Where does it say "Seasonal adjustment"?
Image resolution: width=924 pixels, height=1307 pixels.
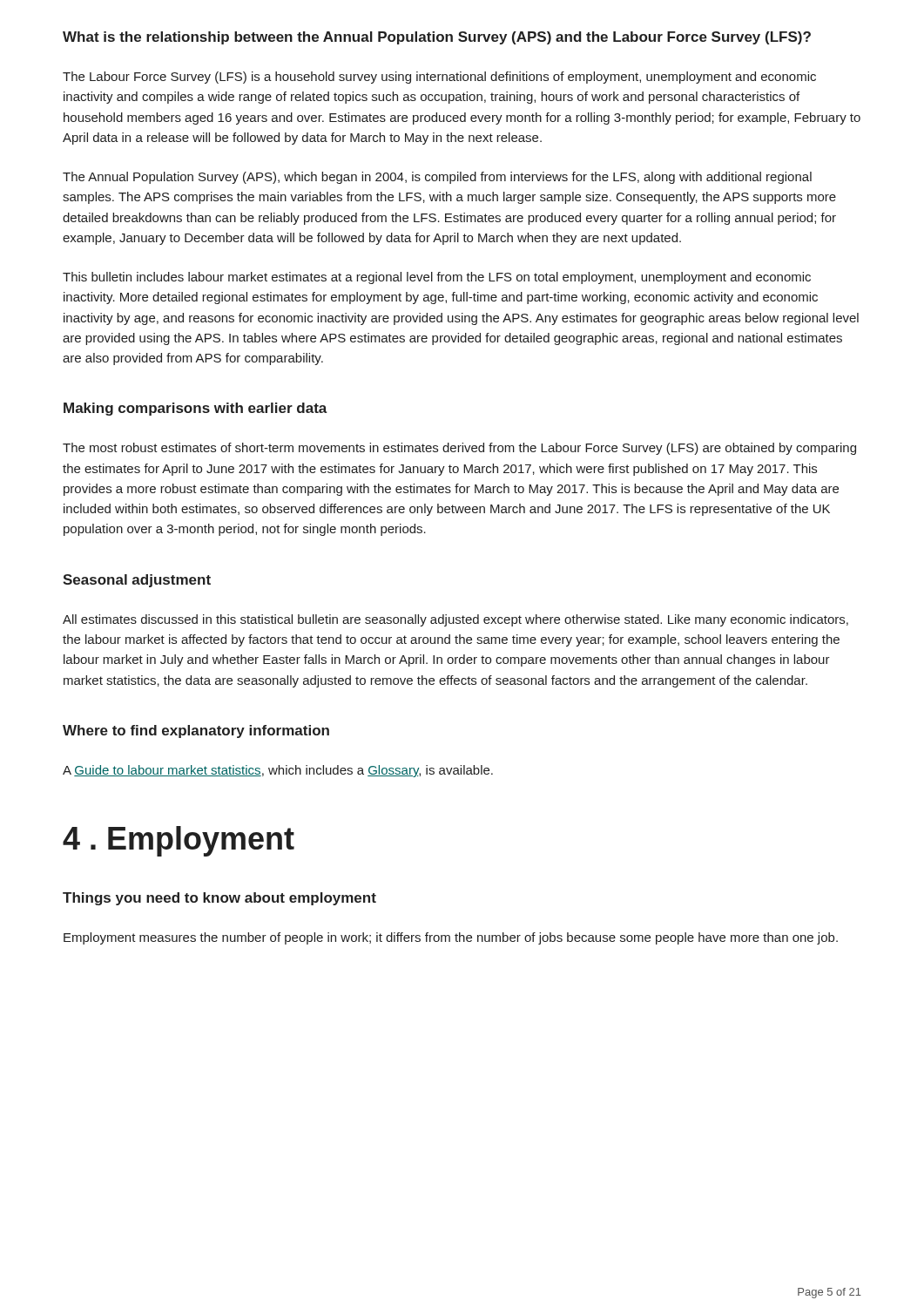[137, 580]
